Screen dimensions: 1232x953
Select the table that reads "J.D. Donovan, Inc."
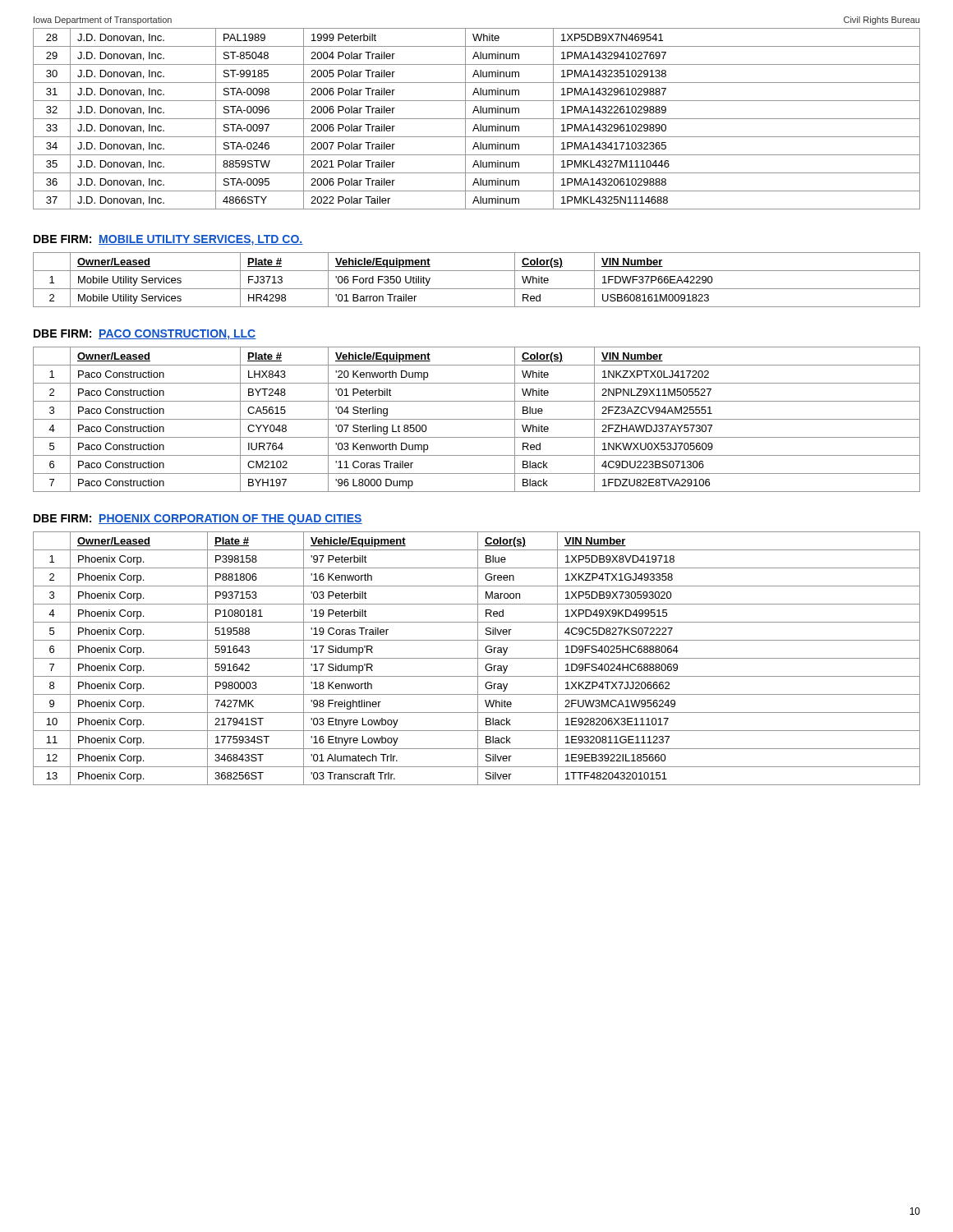pyautogui.click(x=476, y=119)
